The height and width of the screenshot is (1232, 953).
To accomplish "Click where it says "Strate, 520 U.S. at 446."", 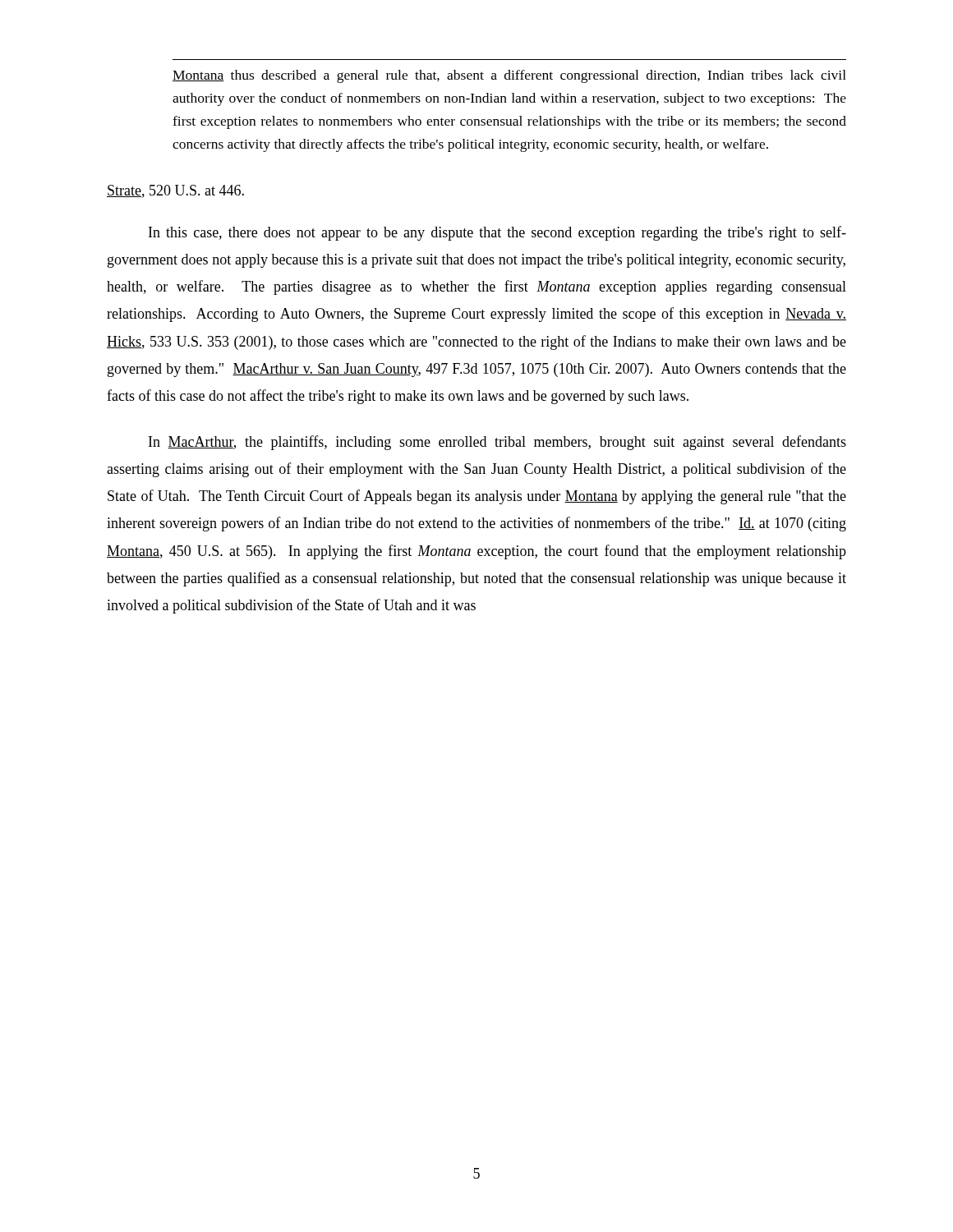I will [176, 191].
